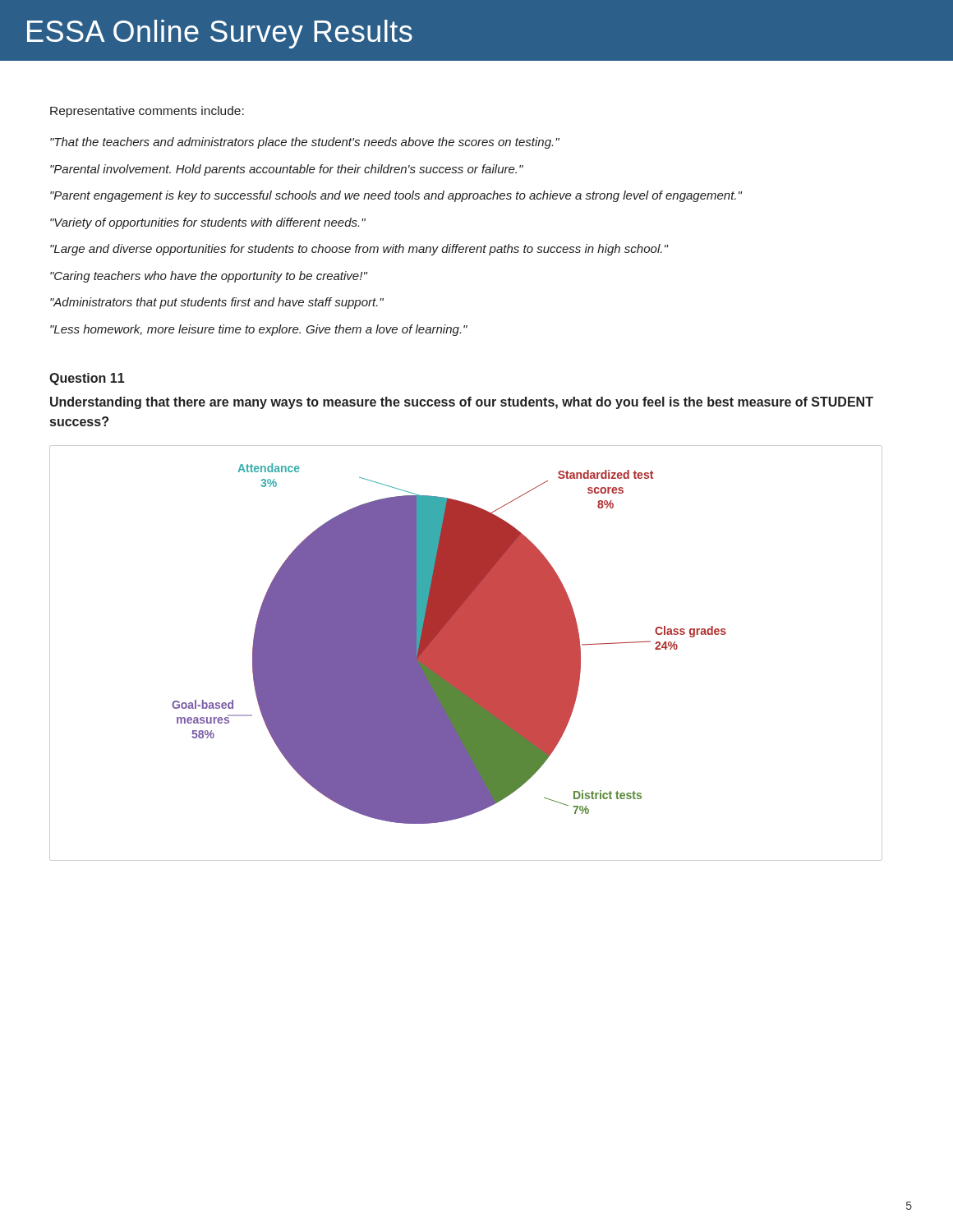
Task: Locate the block of text that opens with ""Caring teachers who"
Action: [208, 275]
